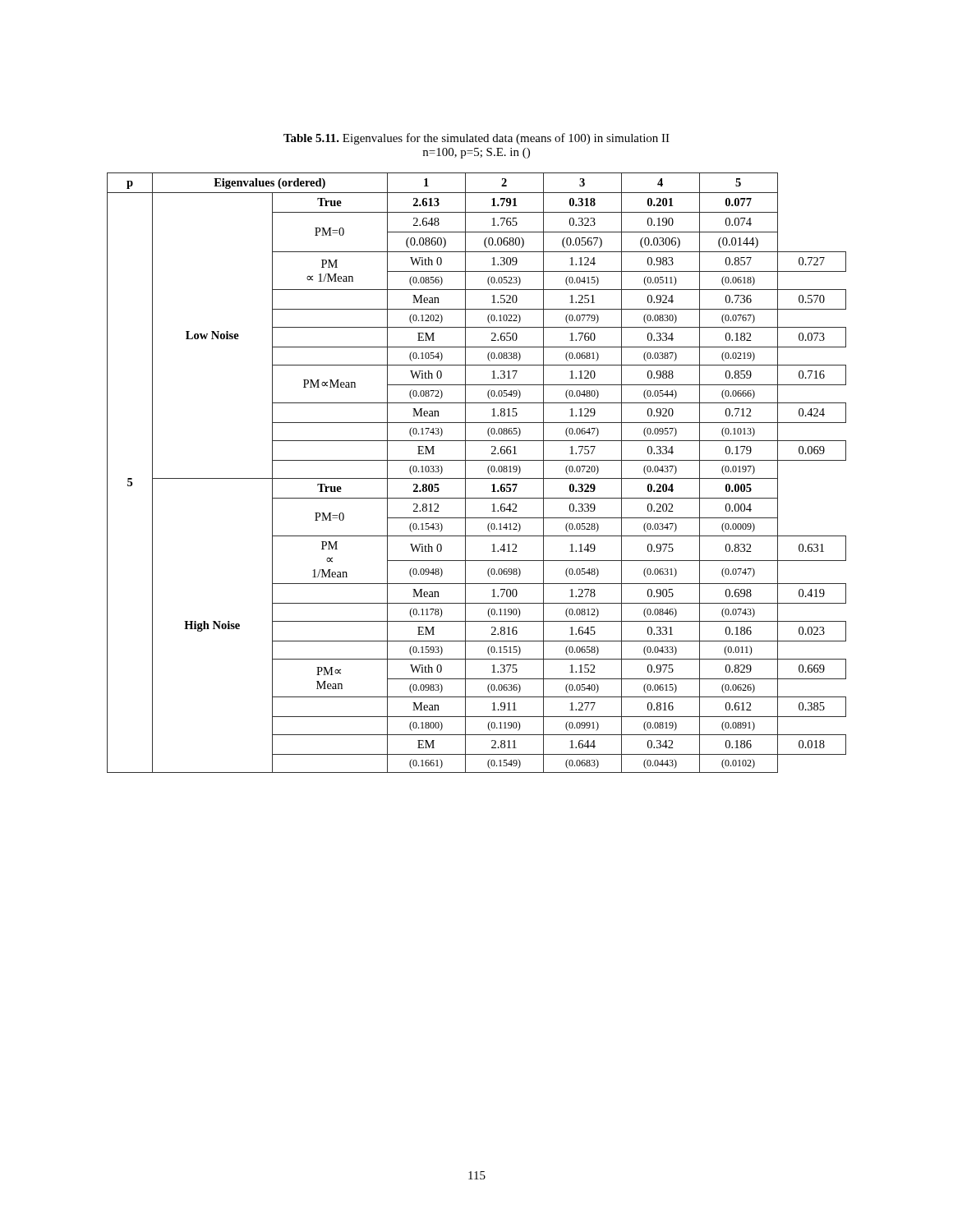Viewport: 953px width, 1232px height.
Task: Select the table that reads "With 0"
Action: coord(476,473)
